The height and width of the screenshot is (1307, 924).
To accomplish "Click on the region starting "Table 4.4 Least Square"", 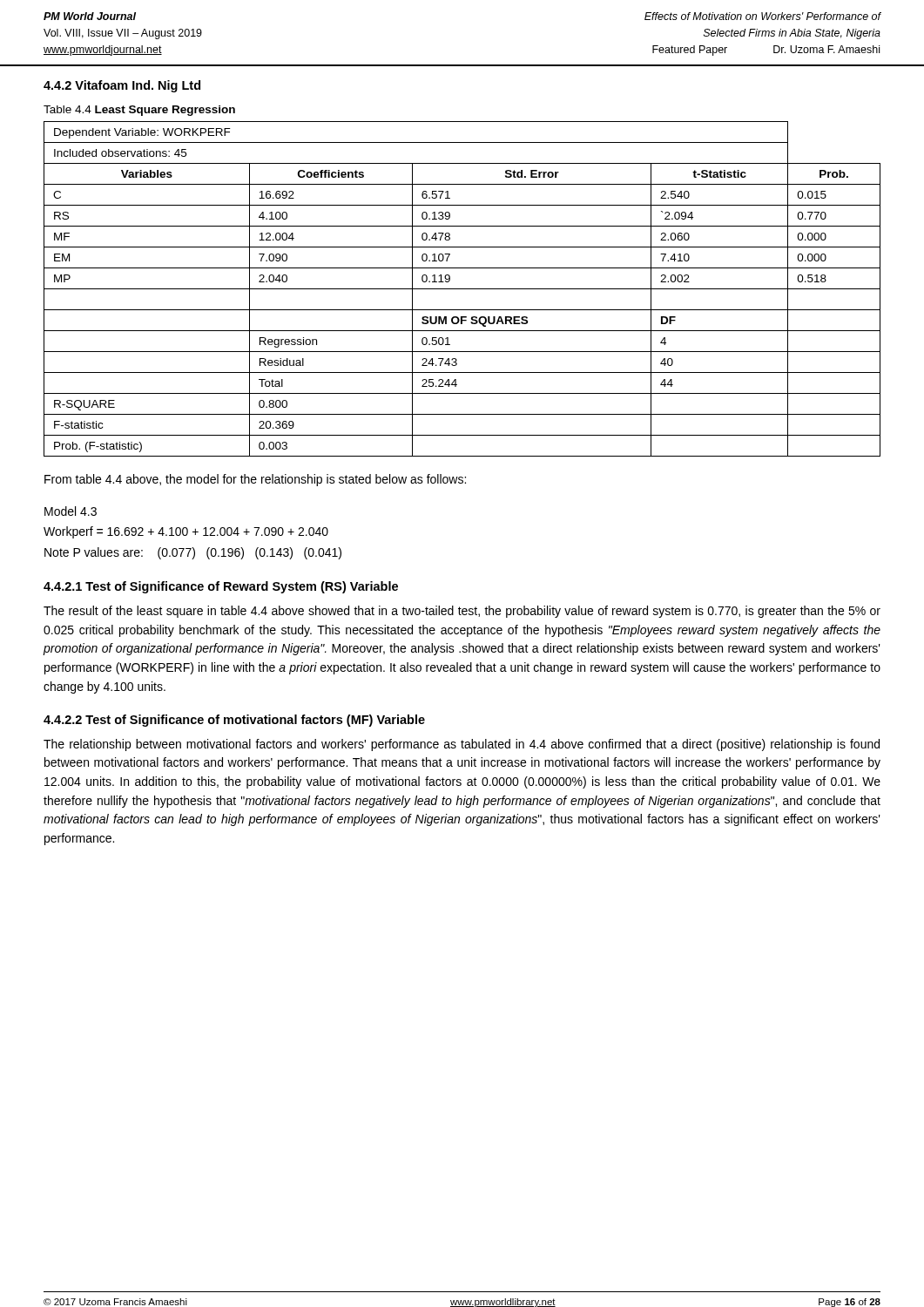I will pyautogui.click(x=140, y=109).
